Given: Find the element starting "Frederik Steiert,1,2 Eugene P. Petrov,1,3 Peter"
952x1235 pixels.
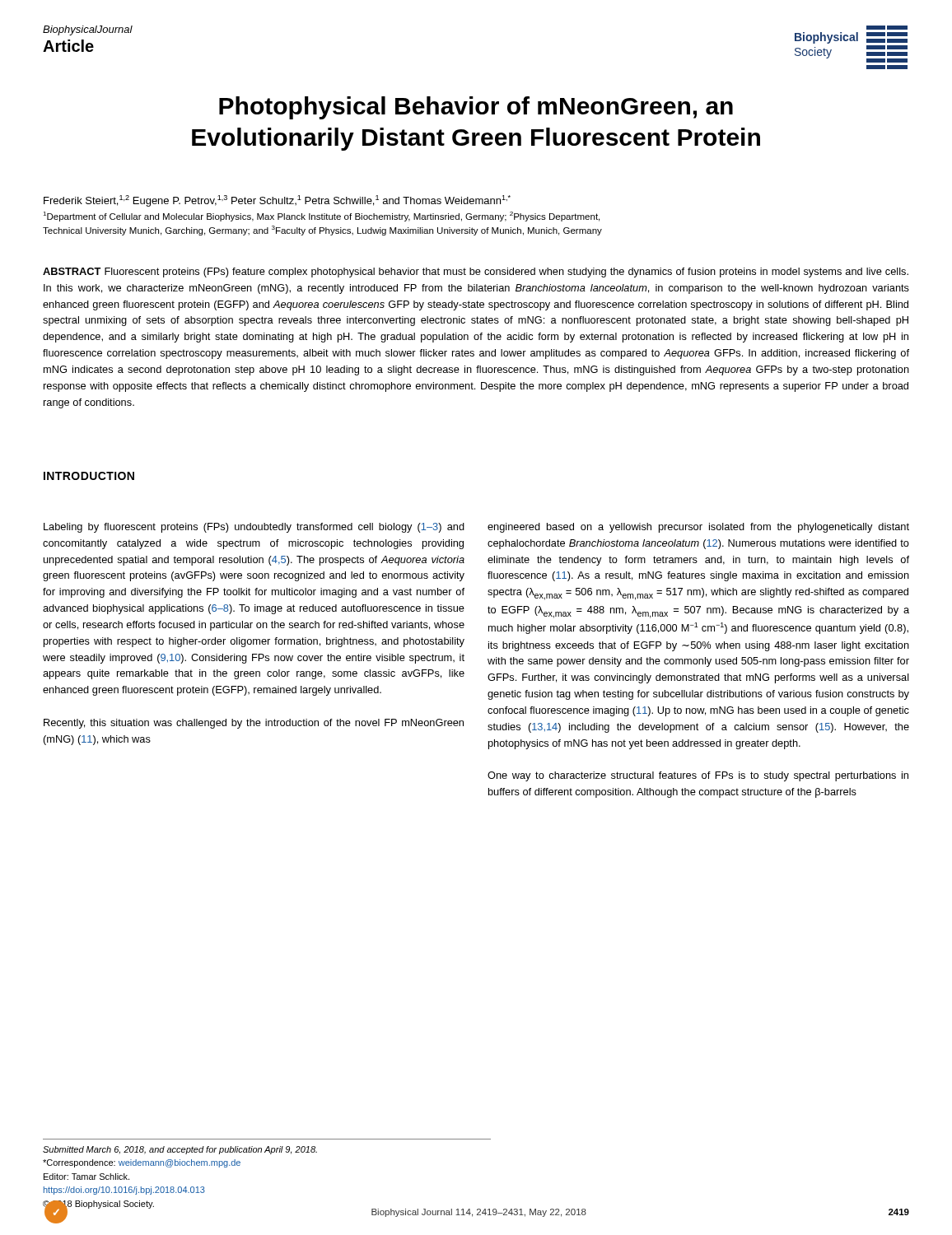Looking at the screenshot, I should coord(476,215).
